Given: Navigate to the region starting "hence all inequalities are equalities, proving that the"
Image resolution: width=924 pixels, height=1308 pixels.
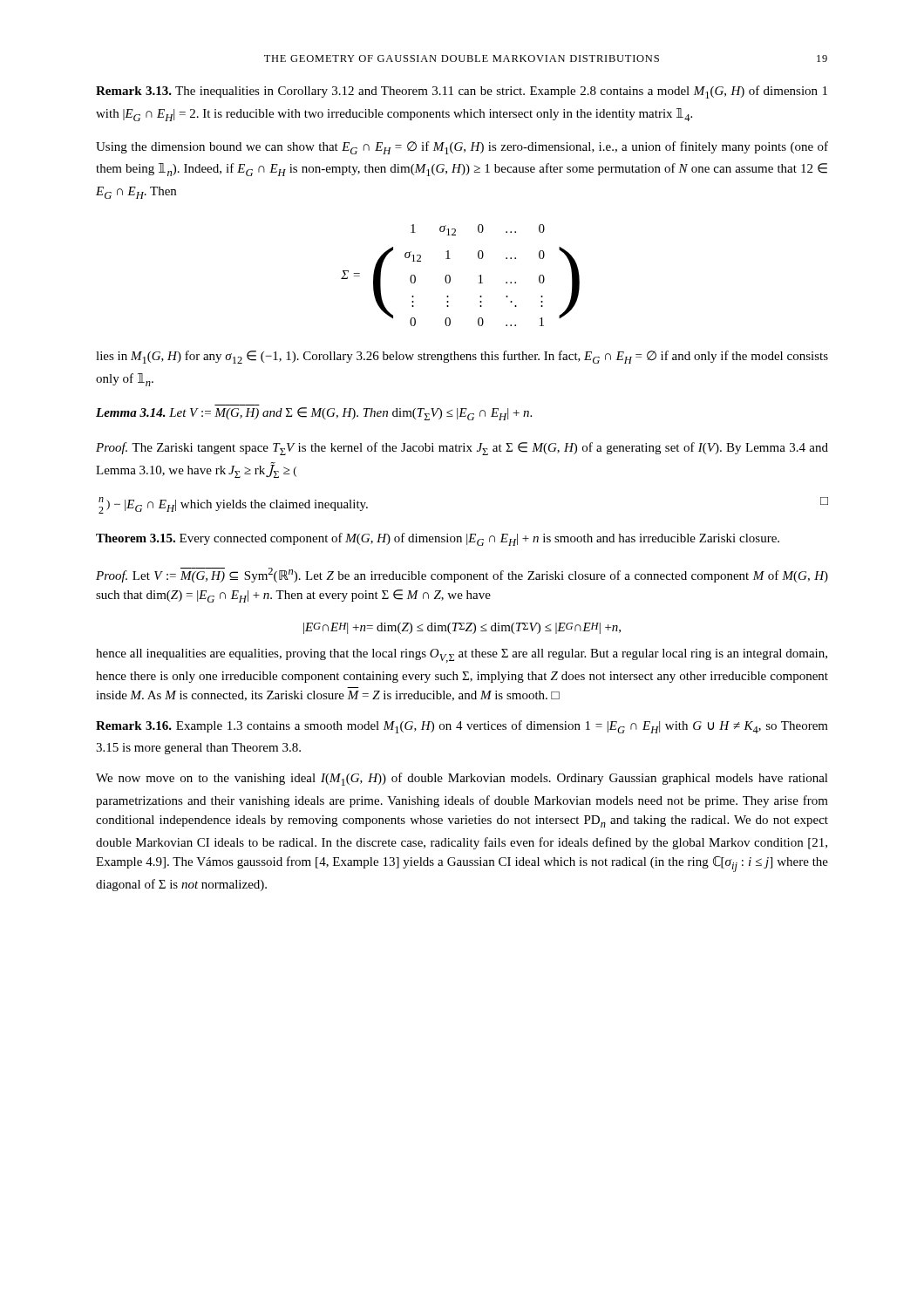Looking at the screenshot, I should 462,674.
